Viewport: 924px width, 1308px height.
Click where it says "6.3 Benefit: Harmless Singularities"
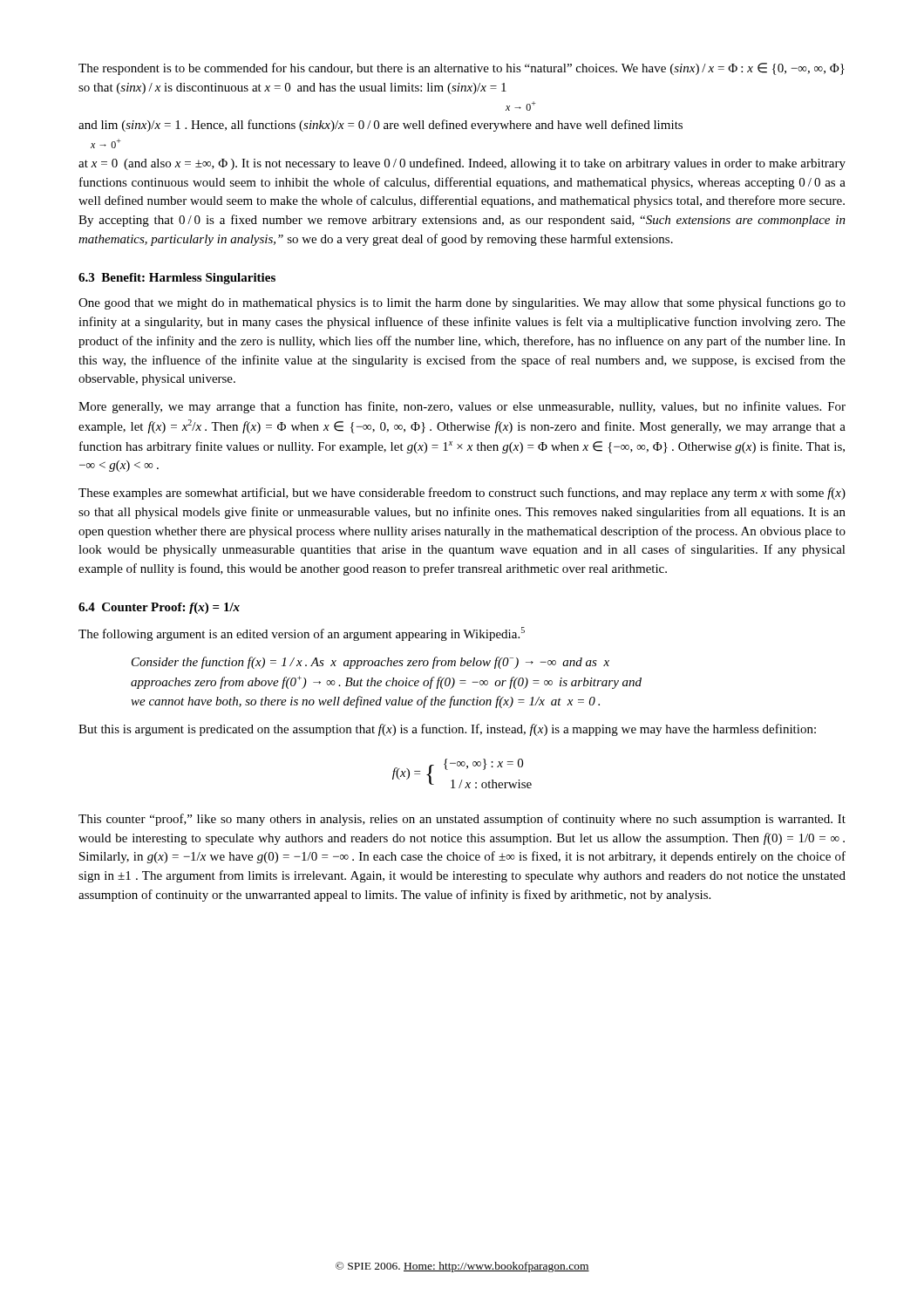click(x=177, y=277)
